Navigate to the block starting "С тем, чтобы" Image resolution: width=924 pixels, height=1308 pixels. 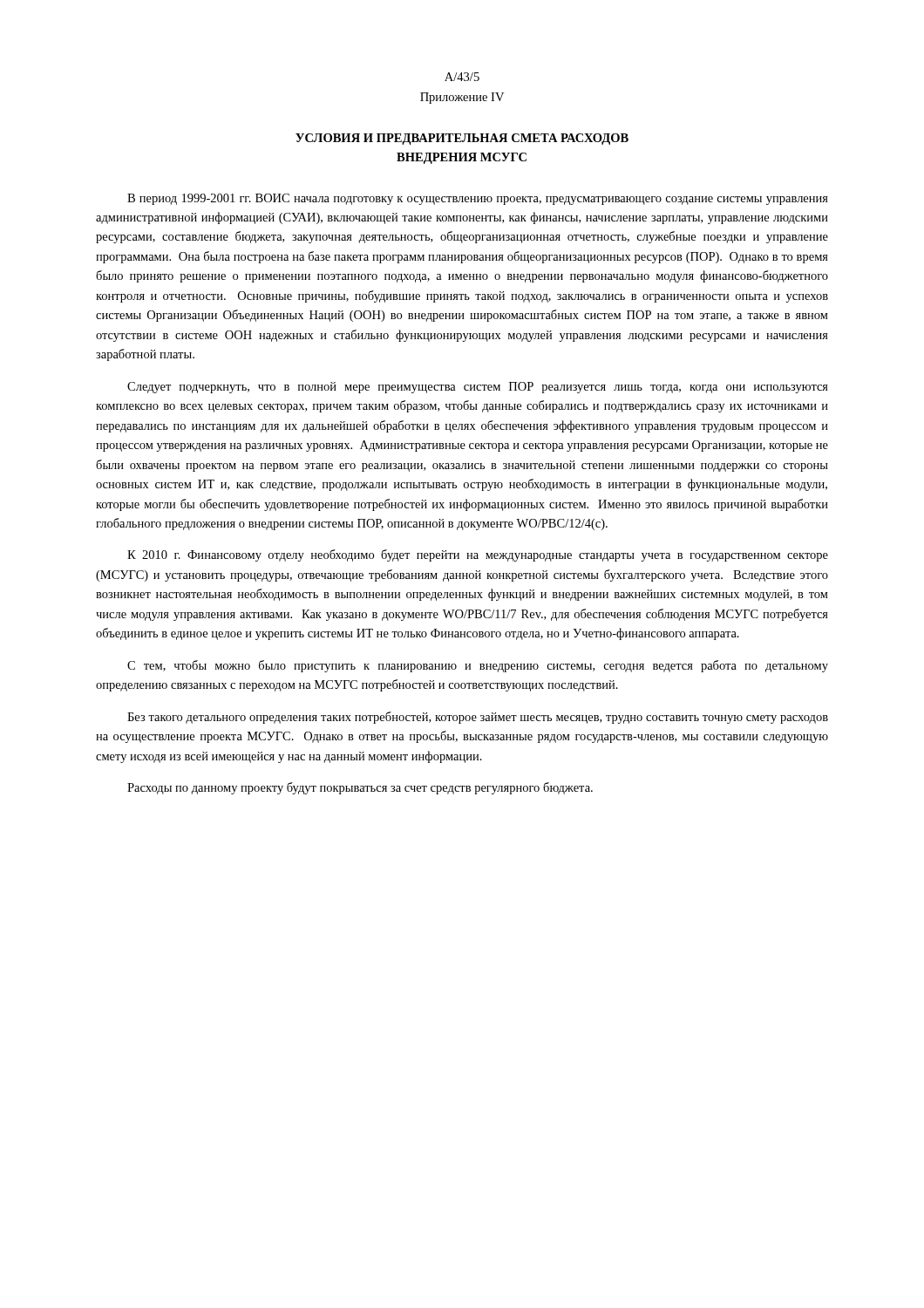point(462,675)
